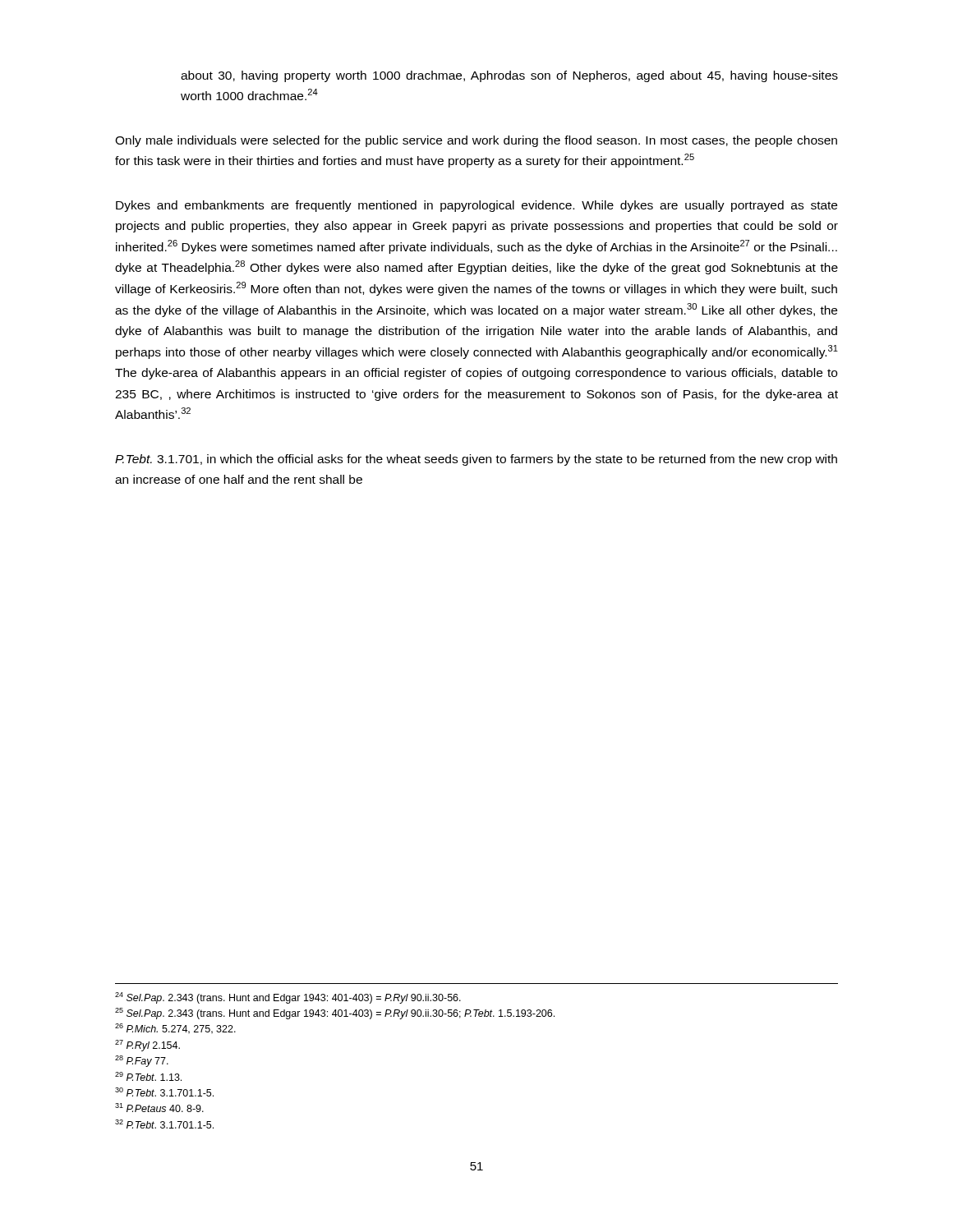The image size is (953, 1232).
Task: Click on the footnote that reads "24 Sel.Pap. 2.343 (trans. Hunt and"
Action: tap(288, 997)
